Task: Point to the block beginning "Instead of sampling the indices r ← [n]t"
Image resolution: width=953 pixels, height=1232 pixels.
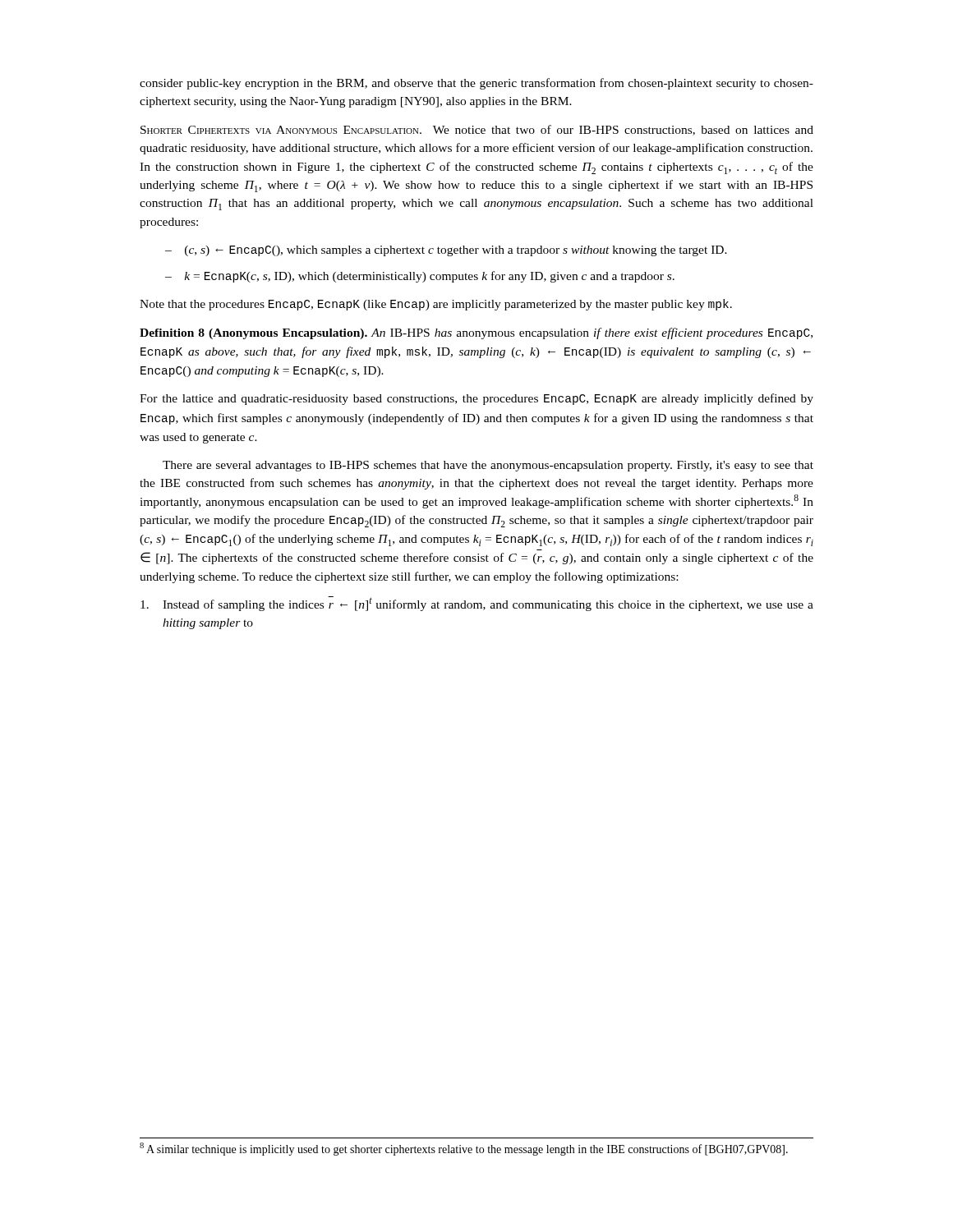Action: (476, 614)
